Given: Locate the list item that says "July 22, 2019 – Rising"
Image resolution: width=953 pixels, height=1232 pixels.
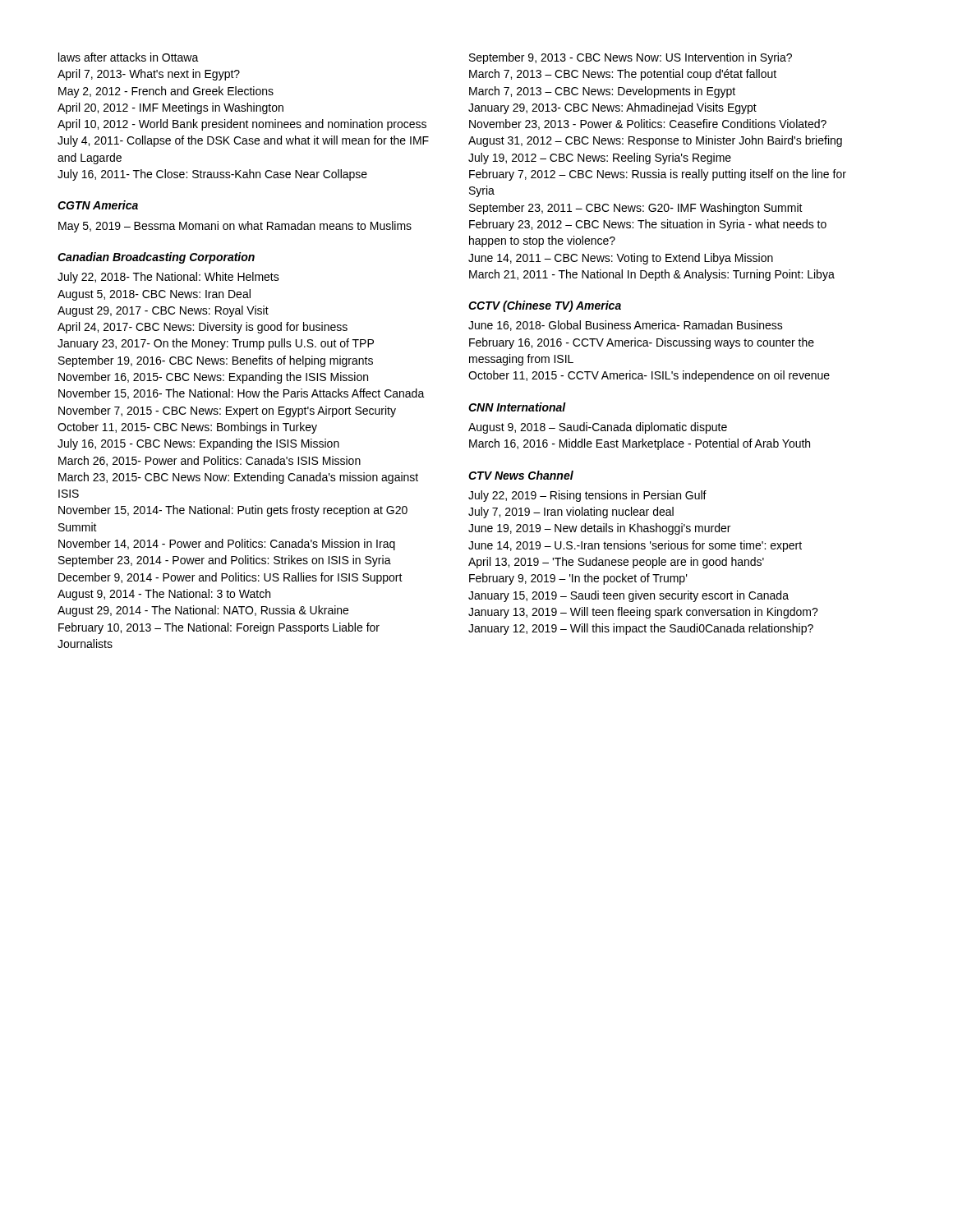Looking at the screenshot, I should [x=587, y=495].
